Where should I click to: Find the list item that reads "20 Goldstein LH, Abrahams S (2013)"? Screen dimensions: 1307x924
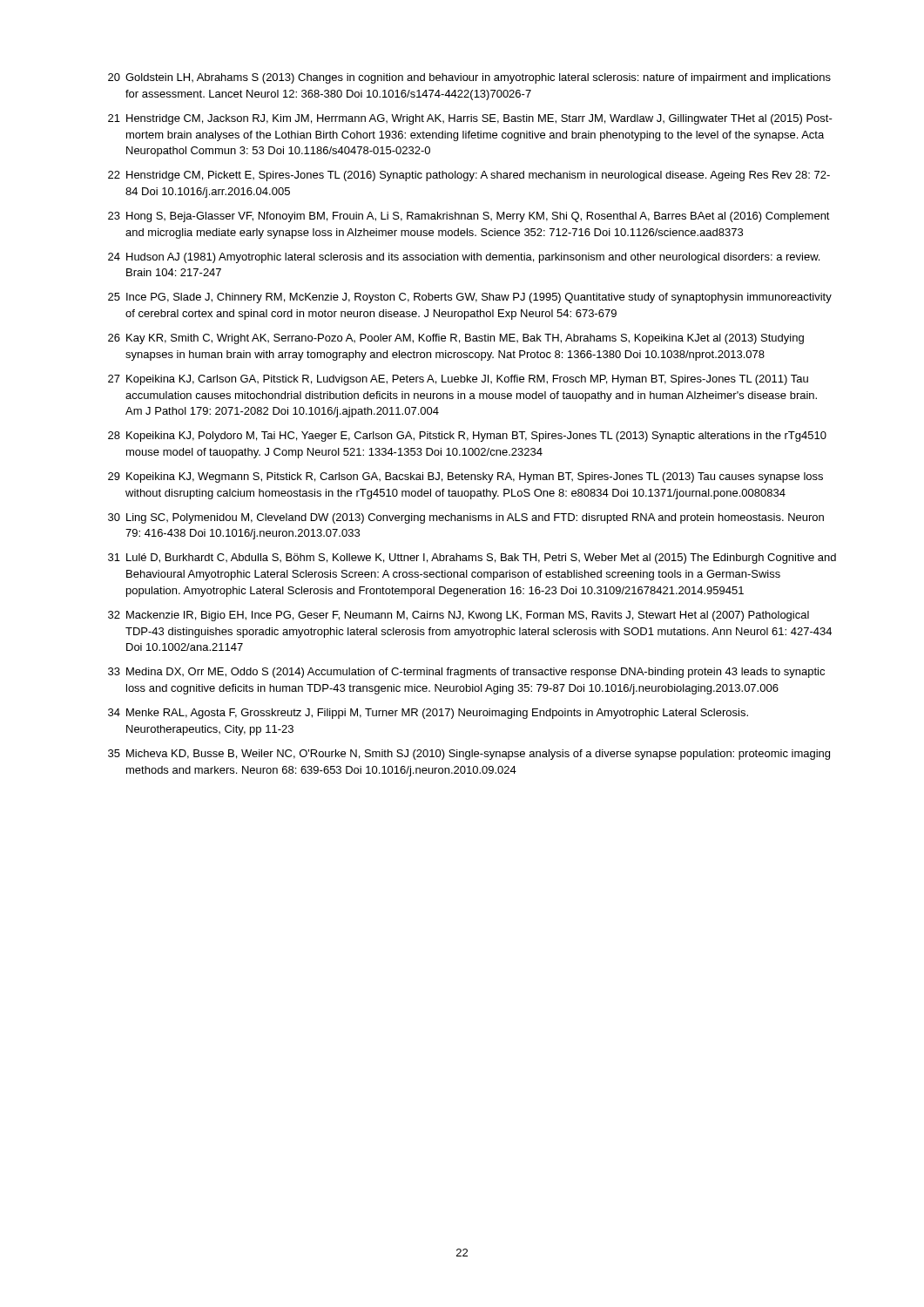462,86
